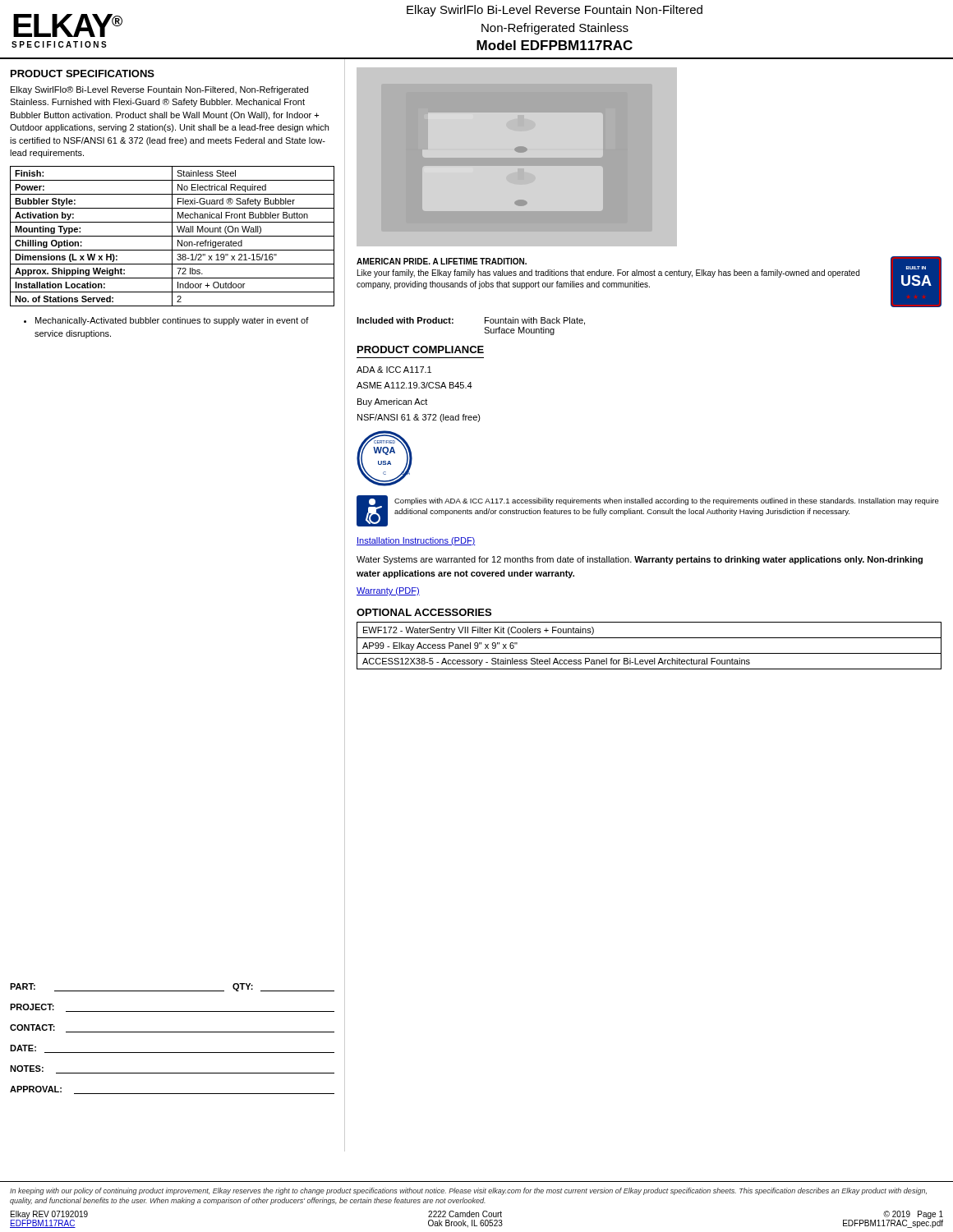953x1232 pixels.
Task: Navigate to the block starting "Water Systems are warranted"
Action: point(640,566)
